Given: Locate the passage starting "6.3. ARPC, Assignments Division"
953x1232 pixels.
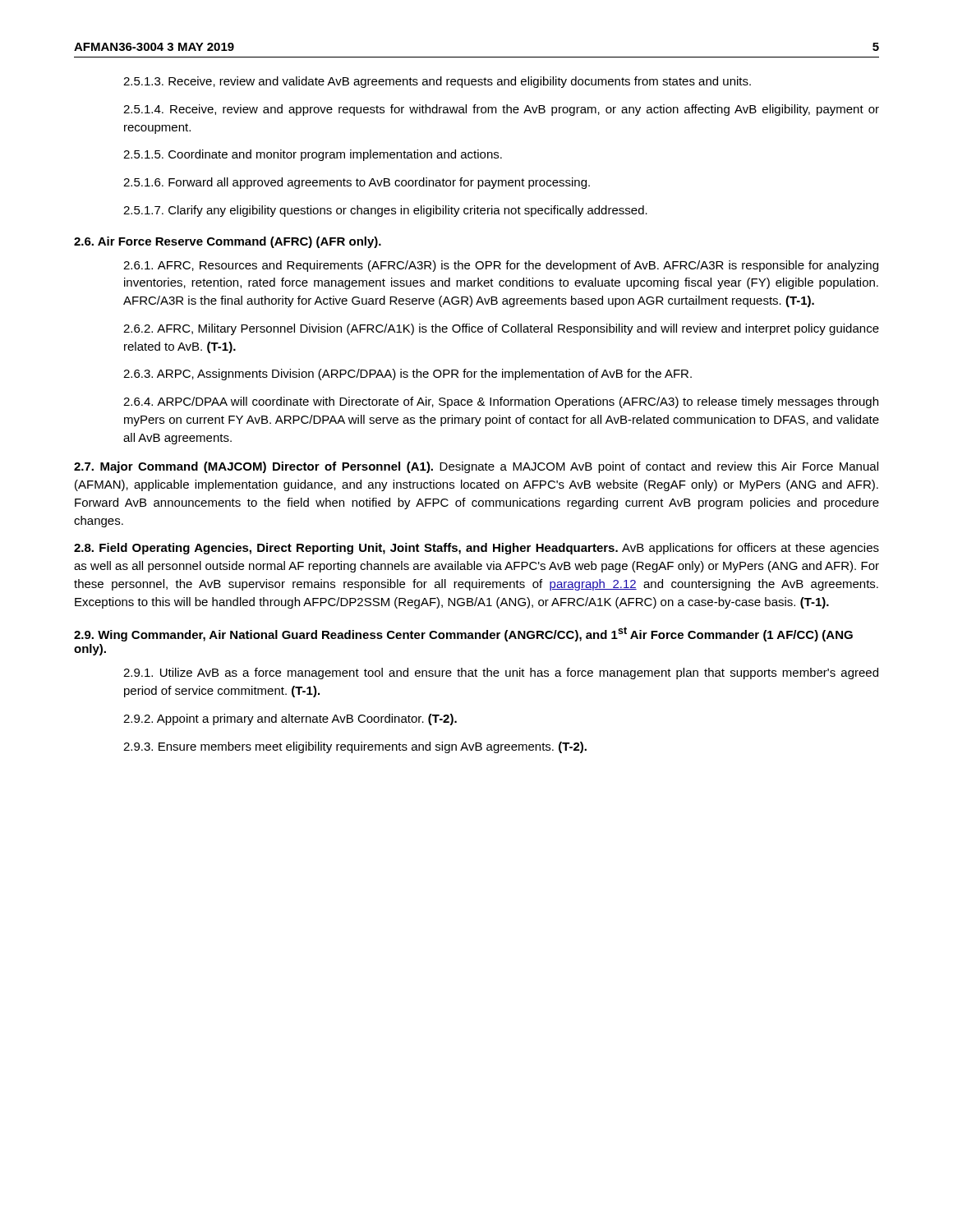Looking at the screenshot, I should pos(408,373).
